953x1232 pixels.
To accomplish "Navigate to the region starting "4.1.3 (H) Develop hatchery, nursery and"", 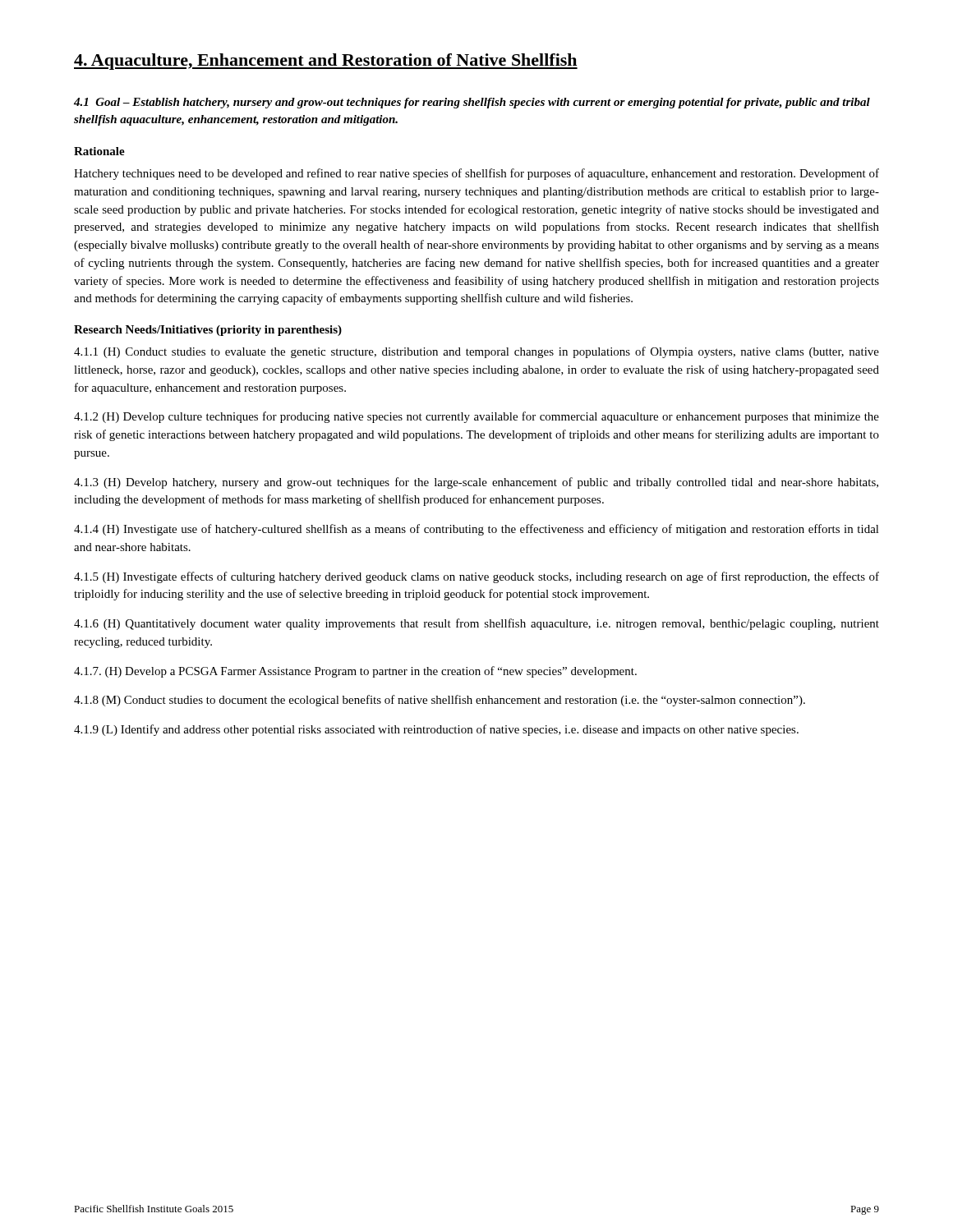I will [476, 491].
